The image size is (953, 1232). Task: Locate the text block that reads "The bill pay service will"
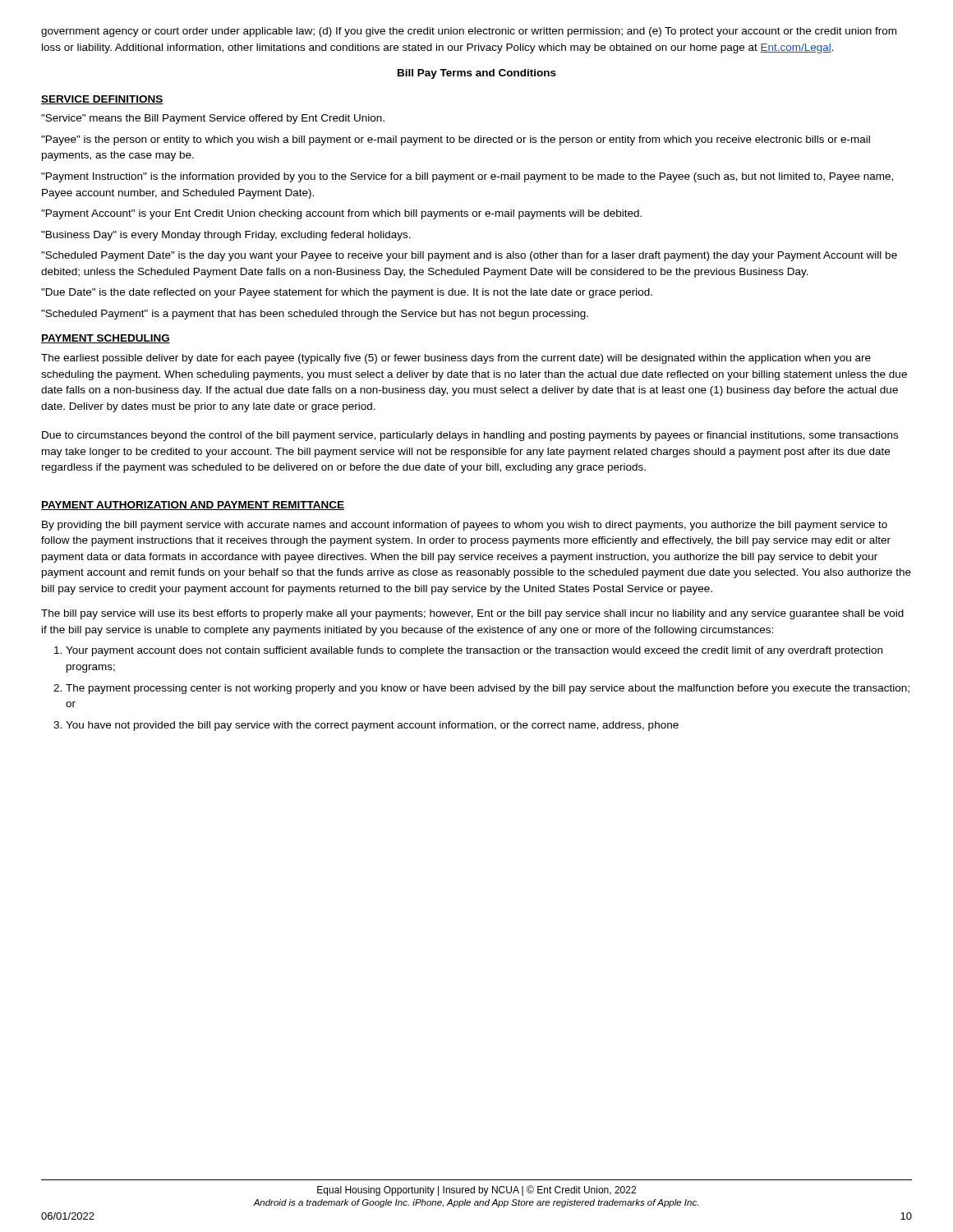[x=476, y=622]
